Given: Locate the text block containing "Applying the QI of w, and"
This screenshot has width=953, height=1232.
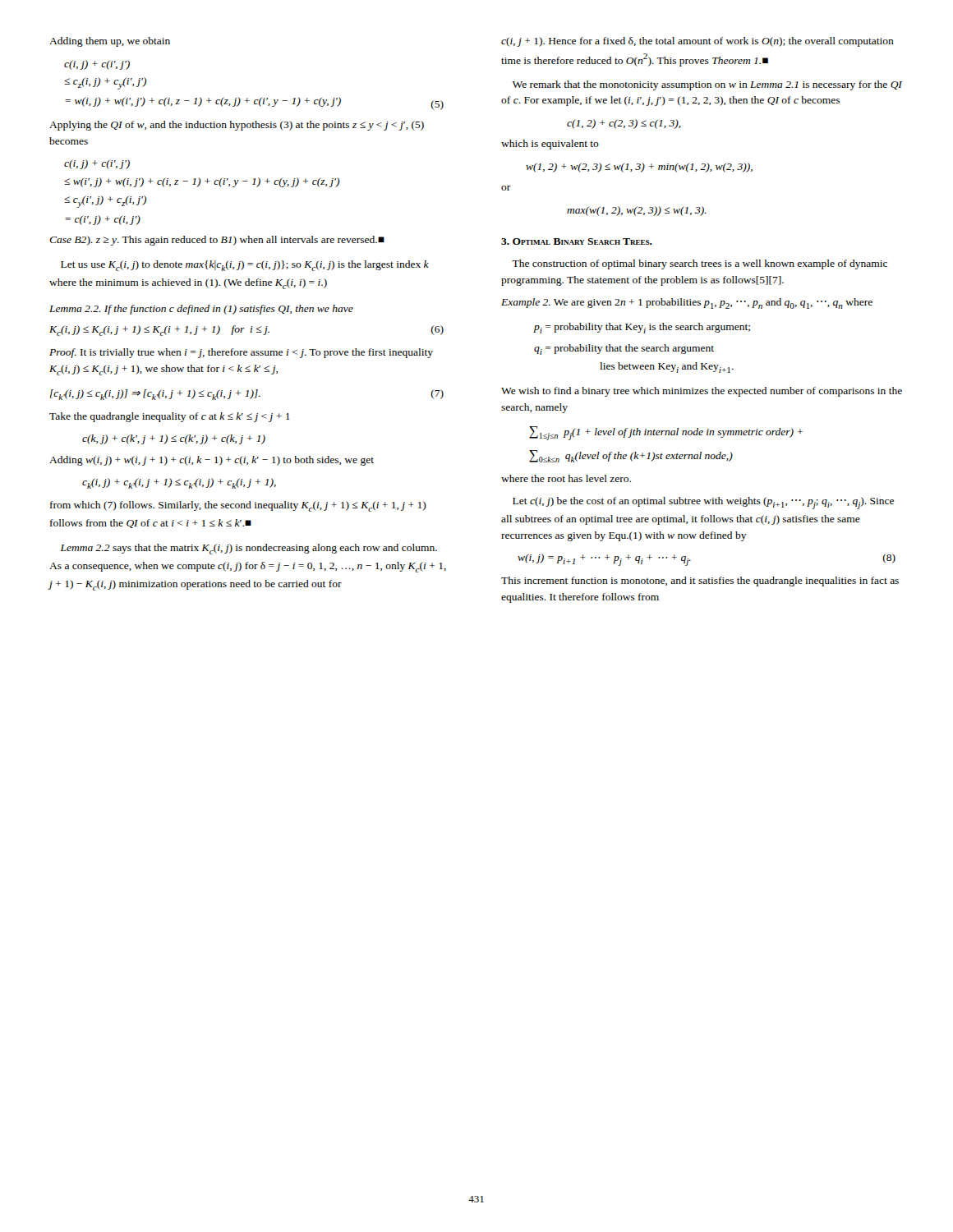Looking at the screenshot, I should click(x=237, y=133).
